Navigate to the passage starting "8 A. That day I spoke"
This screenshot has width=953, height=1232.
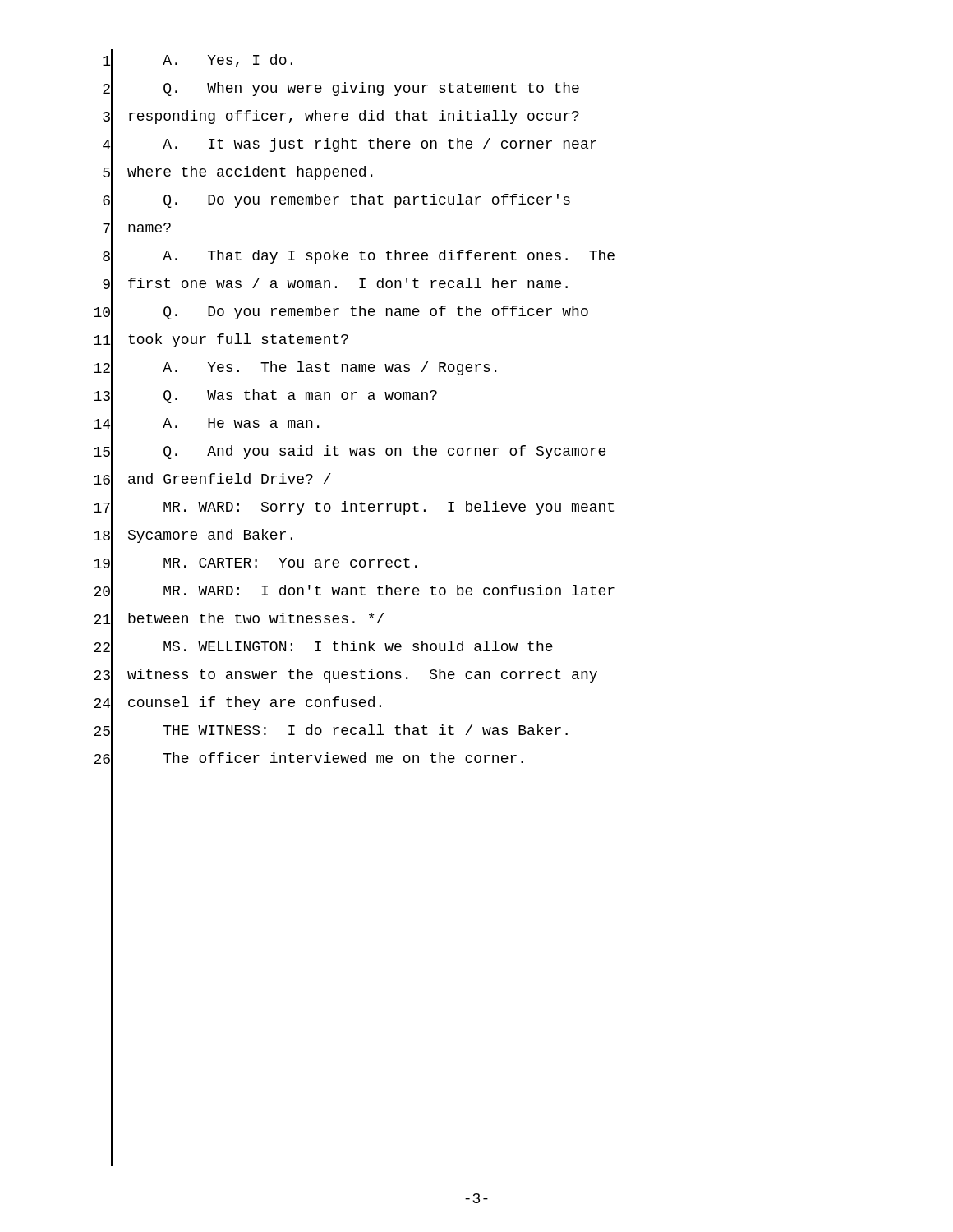pyautogui.click(x=485, y=257)
